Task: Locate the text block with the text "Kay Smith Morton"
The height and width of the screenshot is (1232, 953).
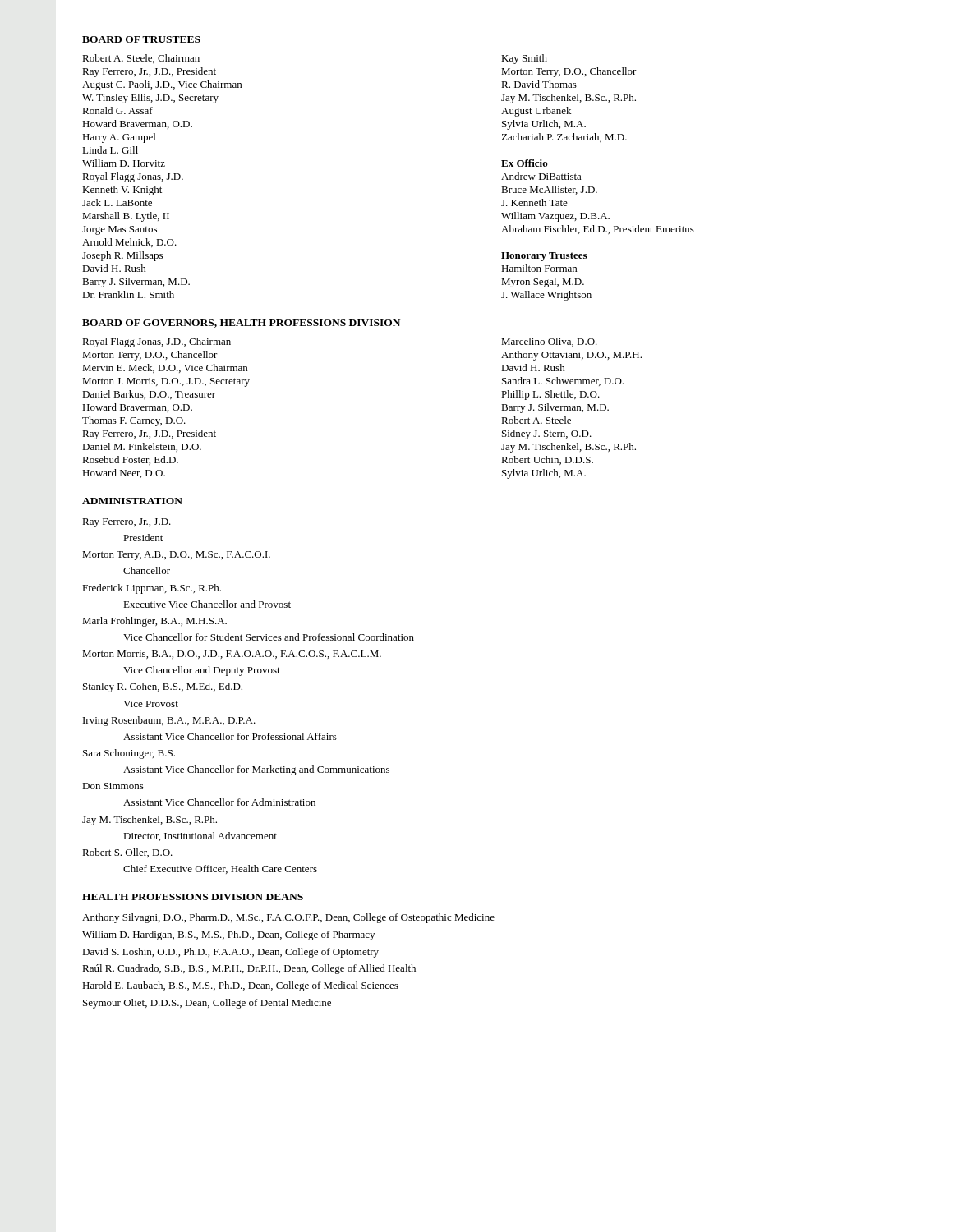Action: 598,176
